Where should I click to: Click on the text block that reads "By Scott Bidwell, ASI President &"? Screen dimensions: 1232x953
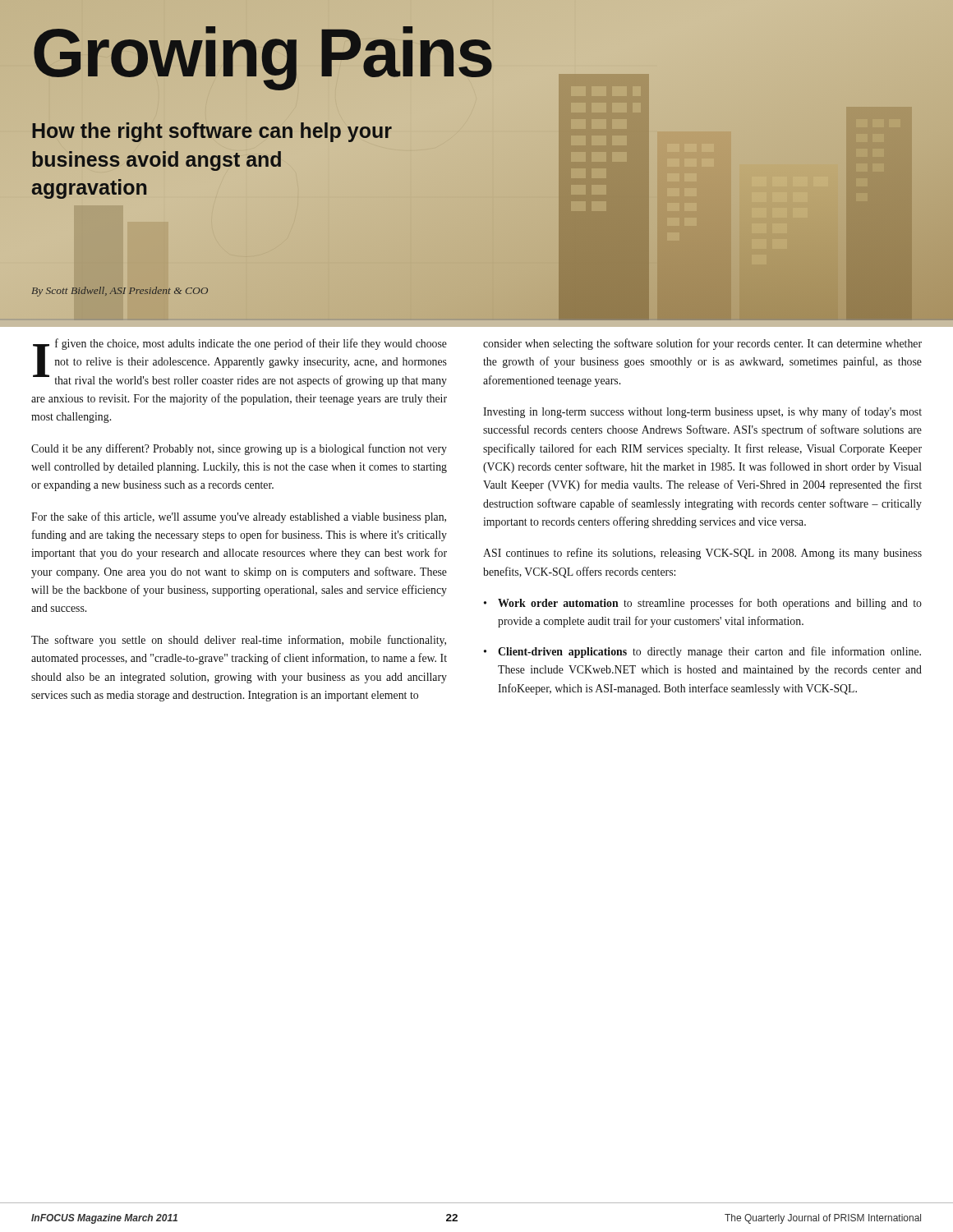120,290
